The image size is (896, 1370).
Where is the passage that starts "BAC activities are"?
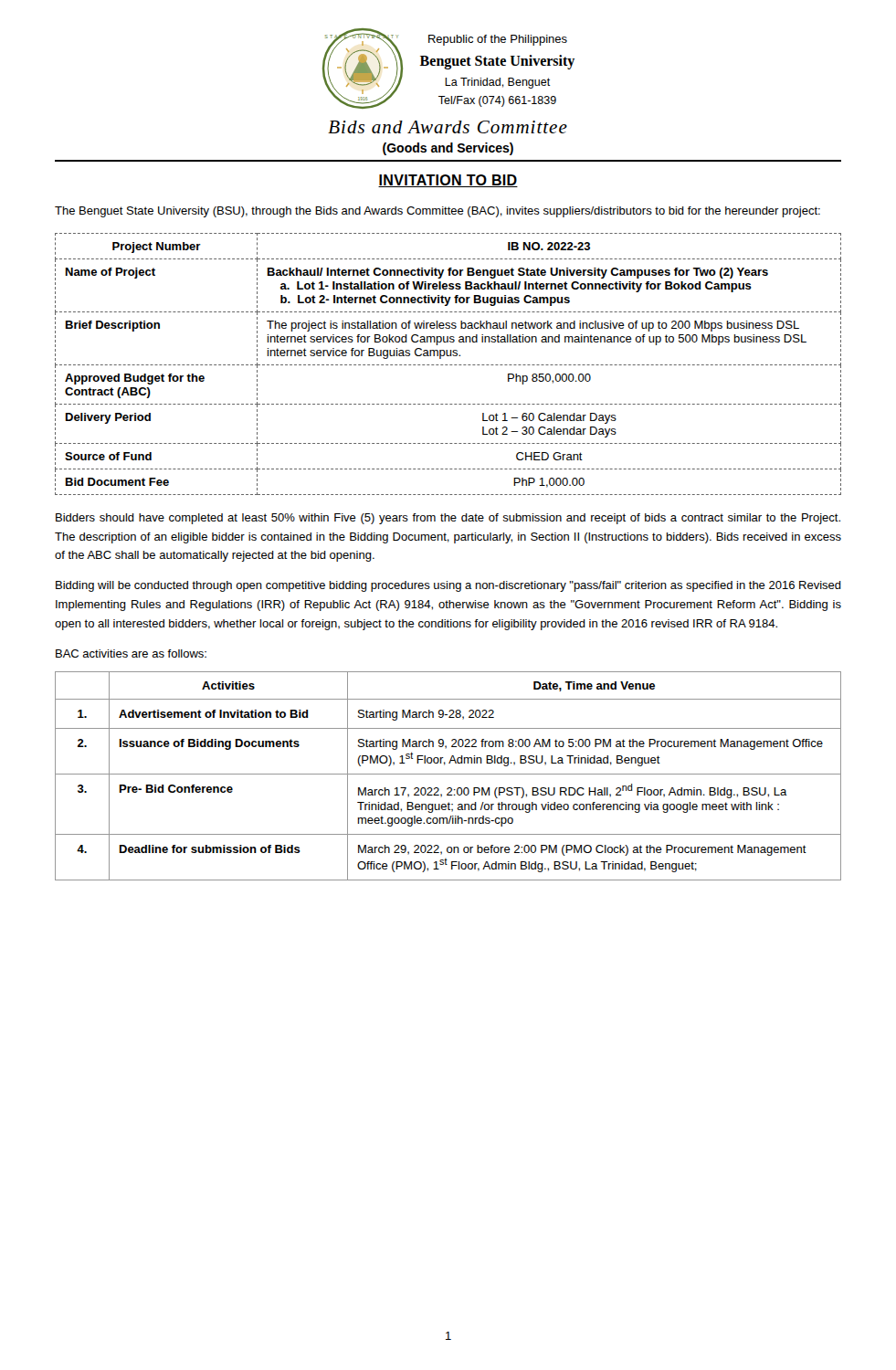coord(131,653)
